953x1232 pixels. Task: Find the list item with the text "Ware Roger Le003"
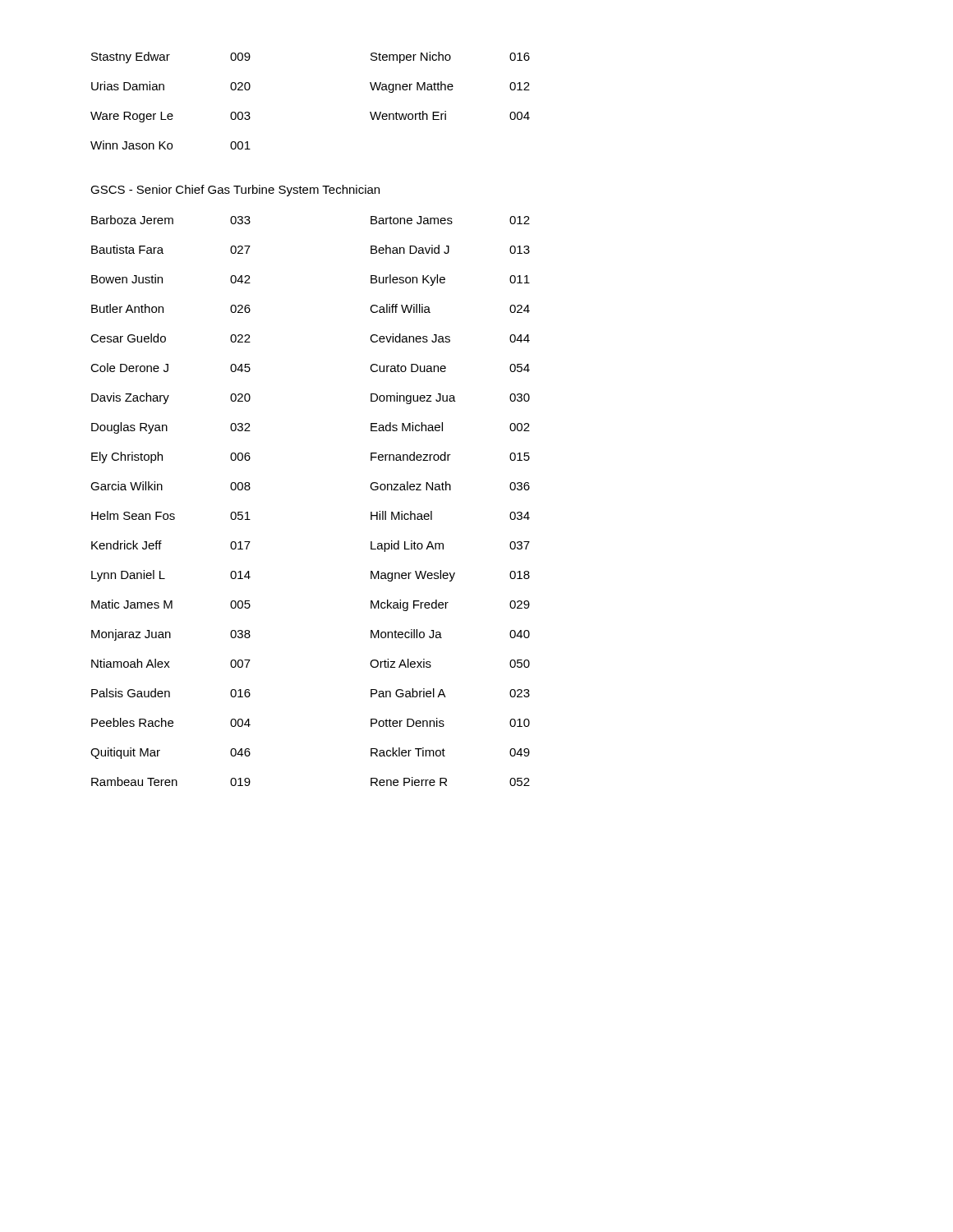click(x=181, y=116)
